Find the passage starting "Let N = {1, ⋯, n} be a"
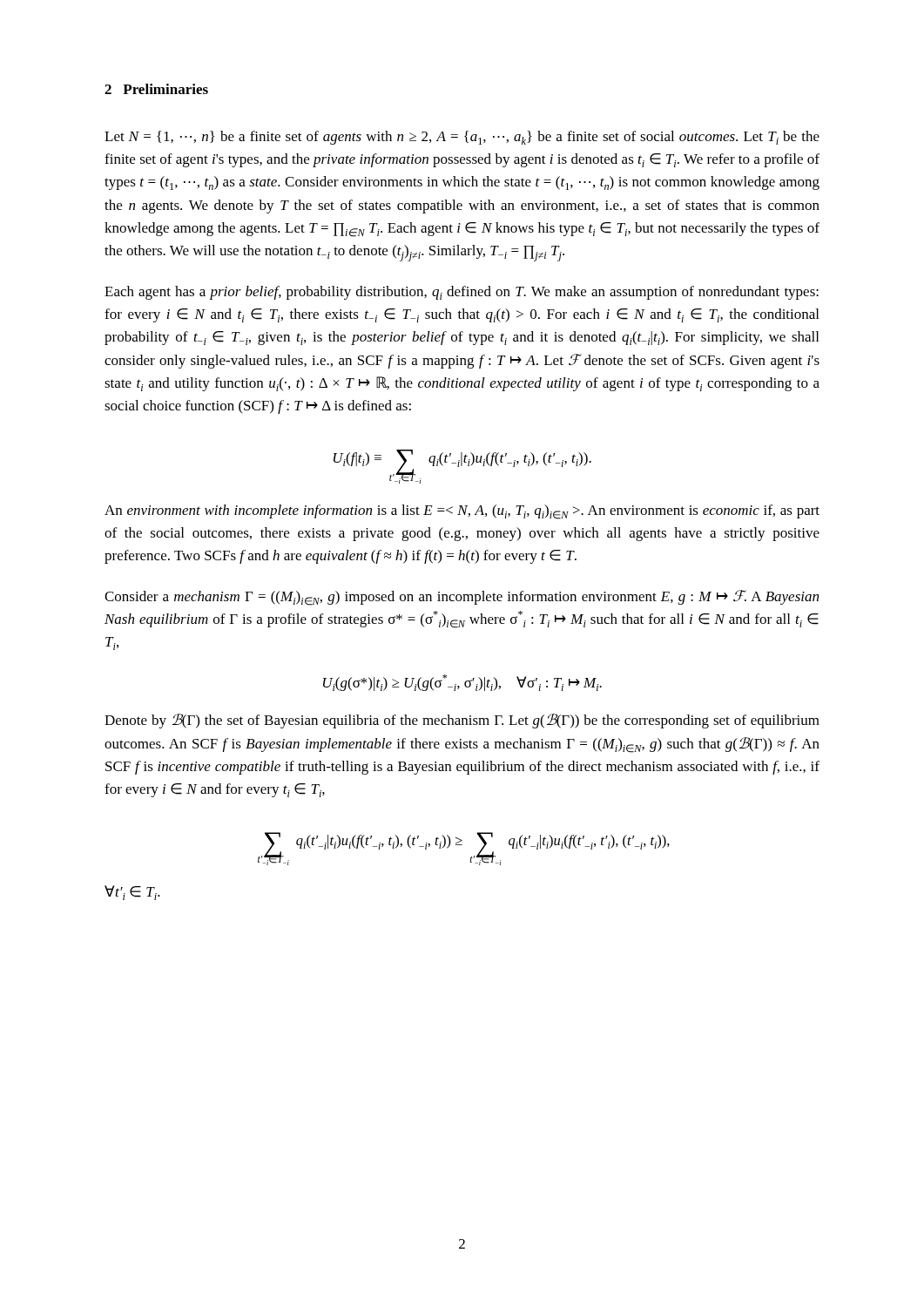The image size is (924, 1307). point(462,195)
